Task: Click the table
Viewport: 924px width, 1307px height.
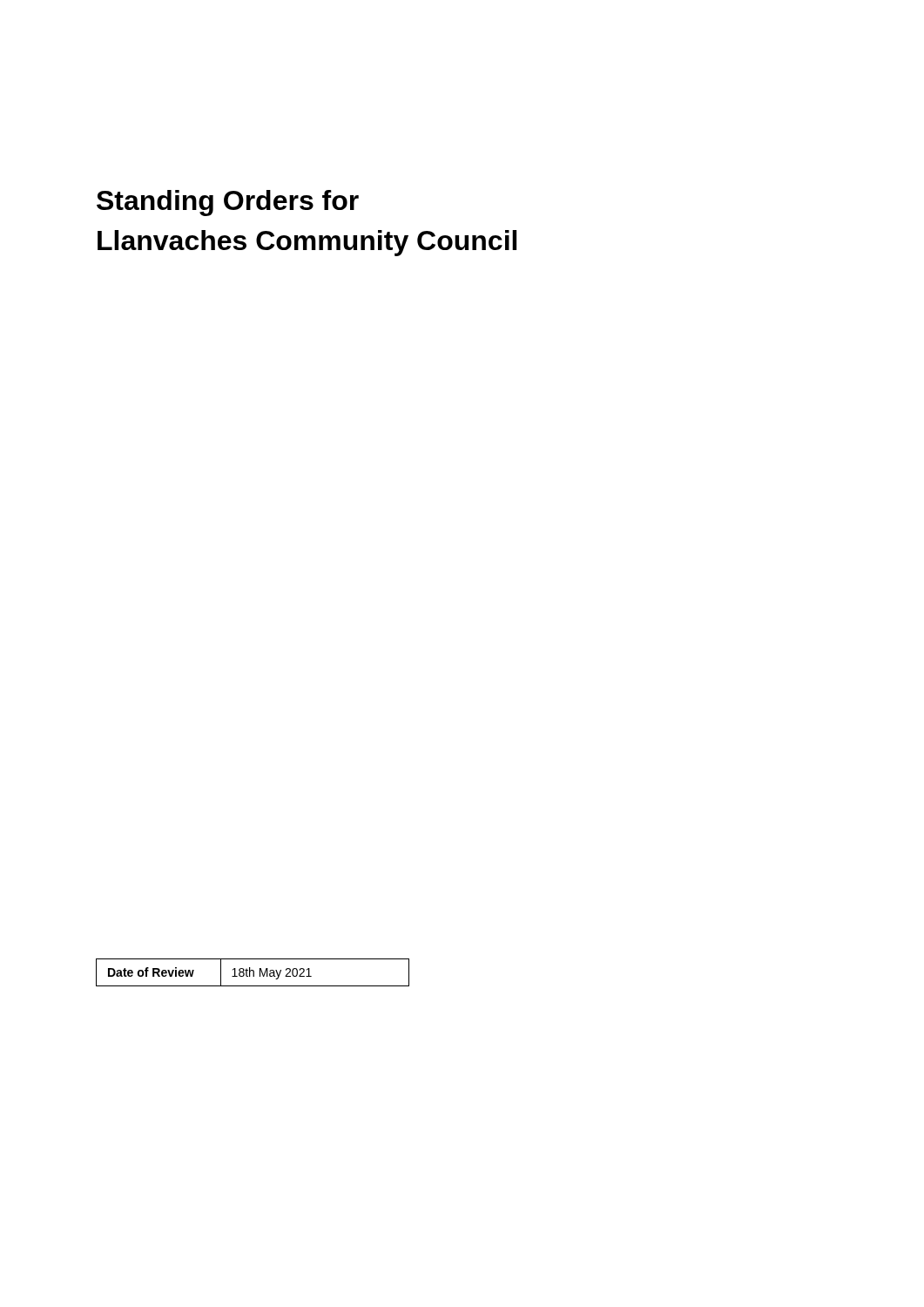Action: 253,972
